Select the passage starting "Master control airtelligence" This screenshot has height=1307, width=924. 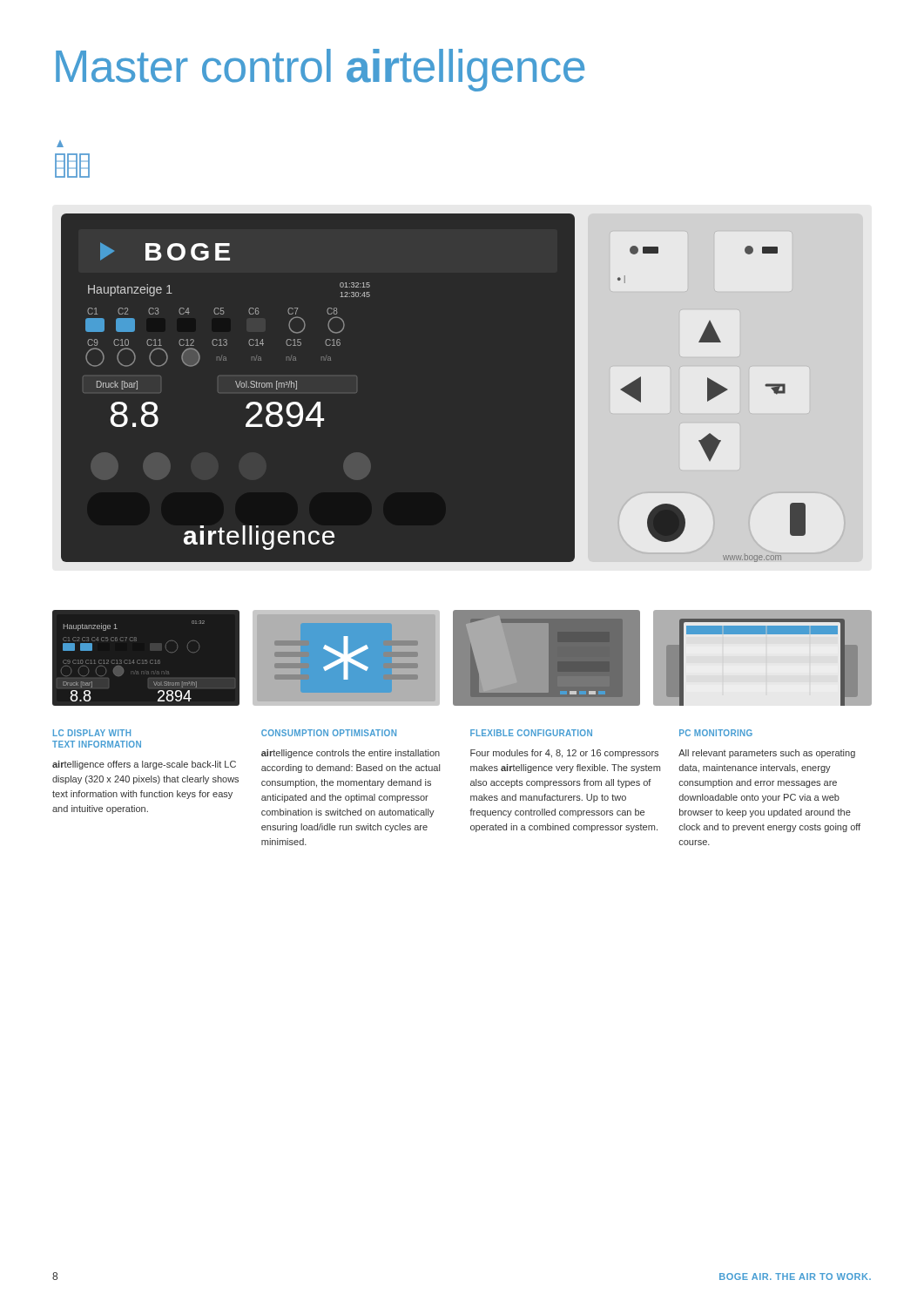point(319,67)
